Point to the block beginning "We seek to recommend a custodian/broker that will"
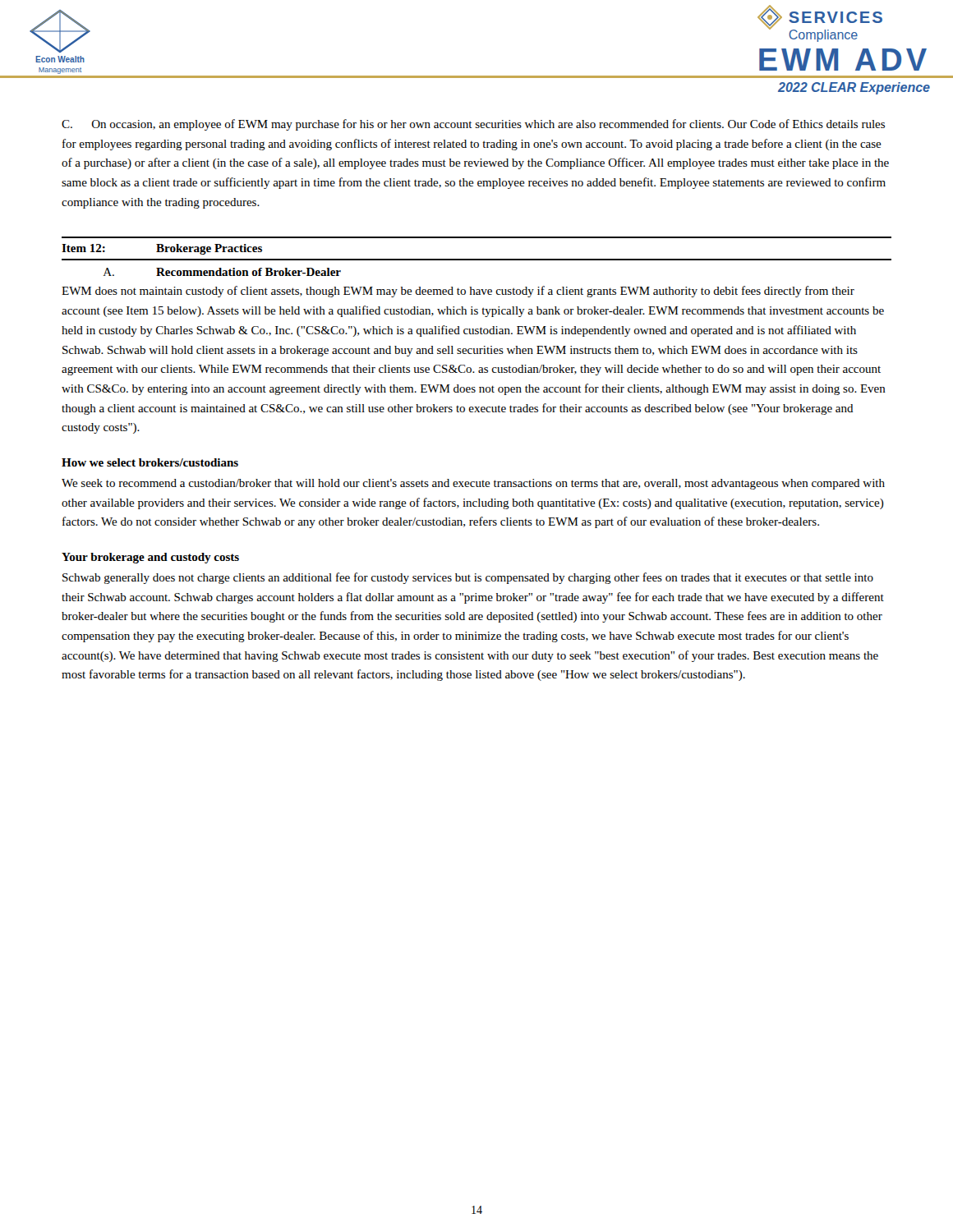Image resolution: width=953 pixels, height=1232 pixels. pyautogui.click(x=473, y=502)
